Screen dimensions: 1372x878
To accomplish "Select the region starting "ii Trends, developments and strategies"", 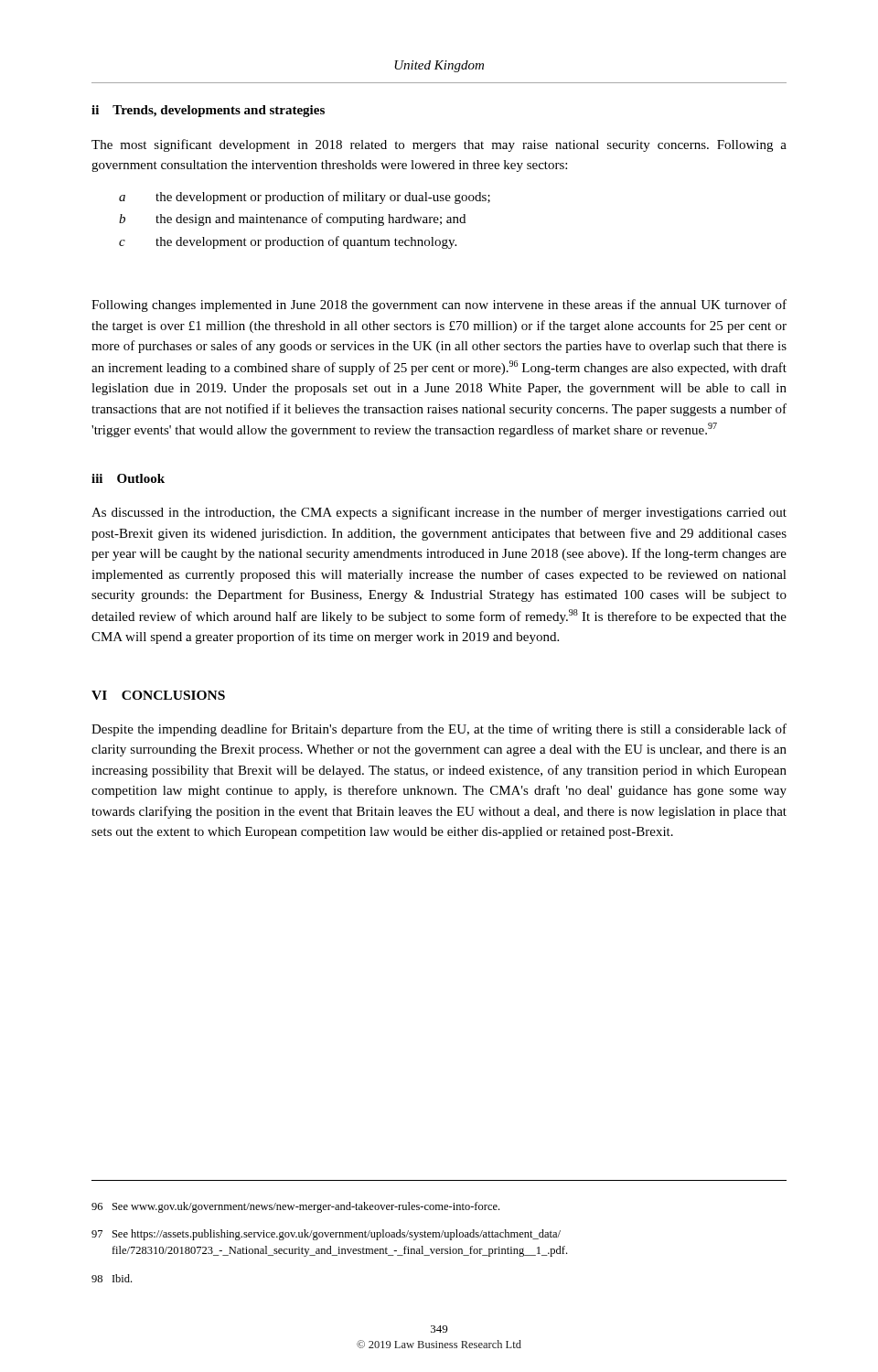I will point(208,111).
